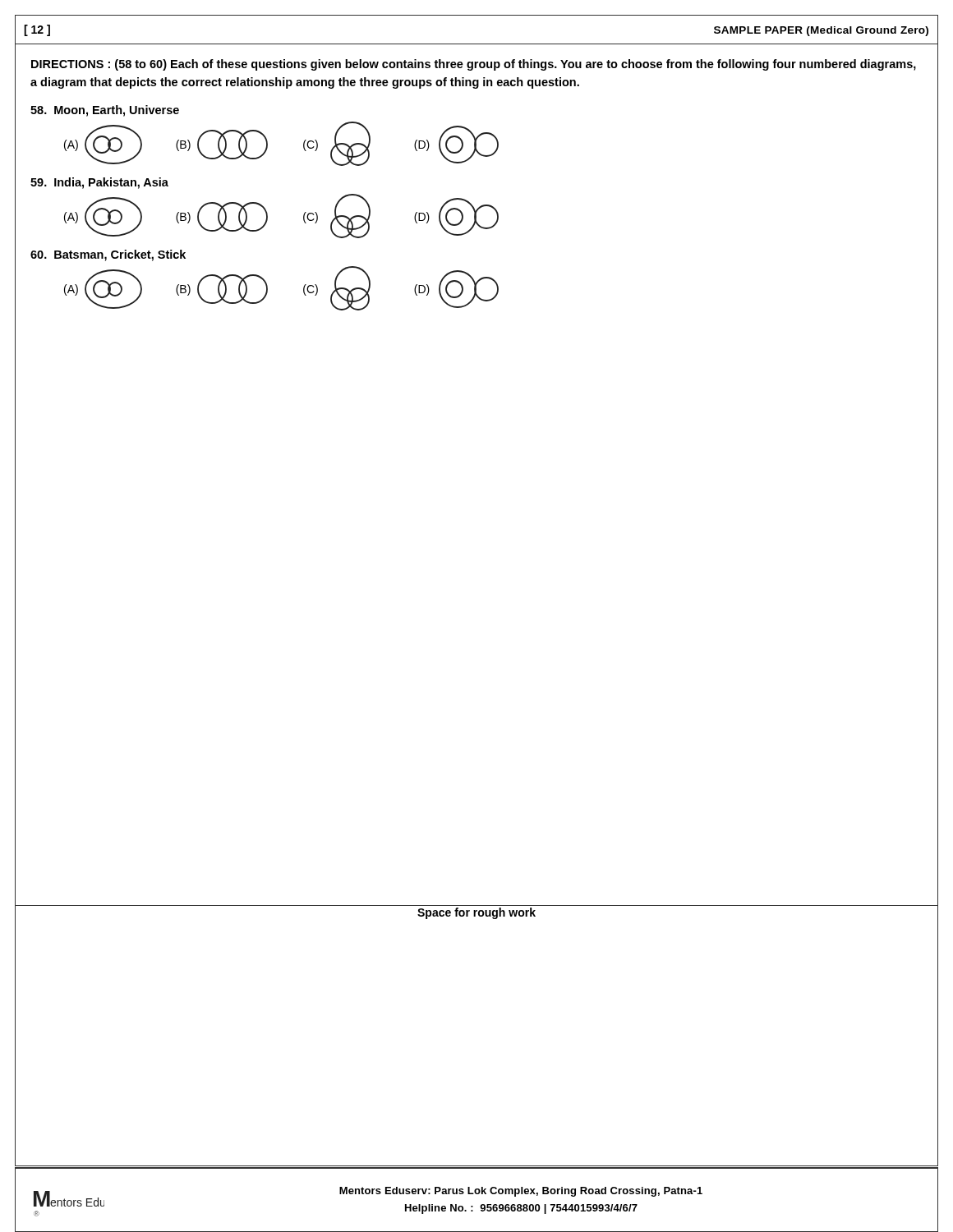953x1232 pixels.
Task: Find the list item that reads "59. India, Pakistan, Asia (A) (B) (C)"
Action: pyautogui.click(x=476, y=208)
